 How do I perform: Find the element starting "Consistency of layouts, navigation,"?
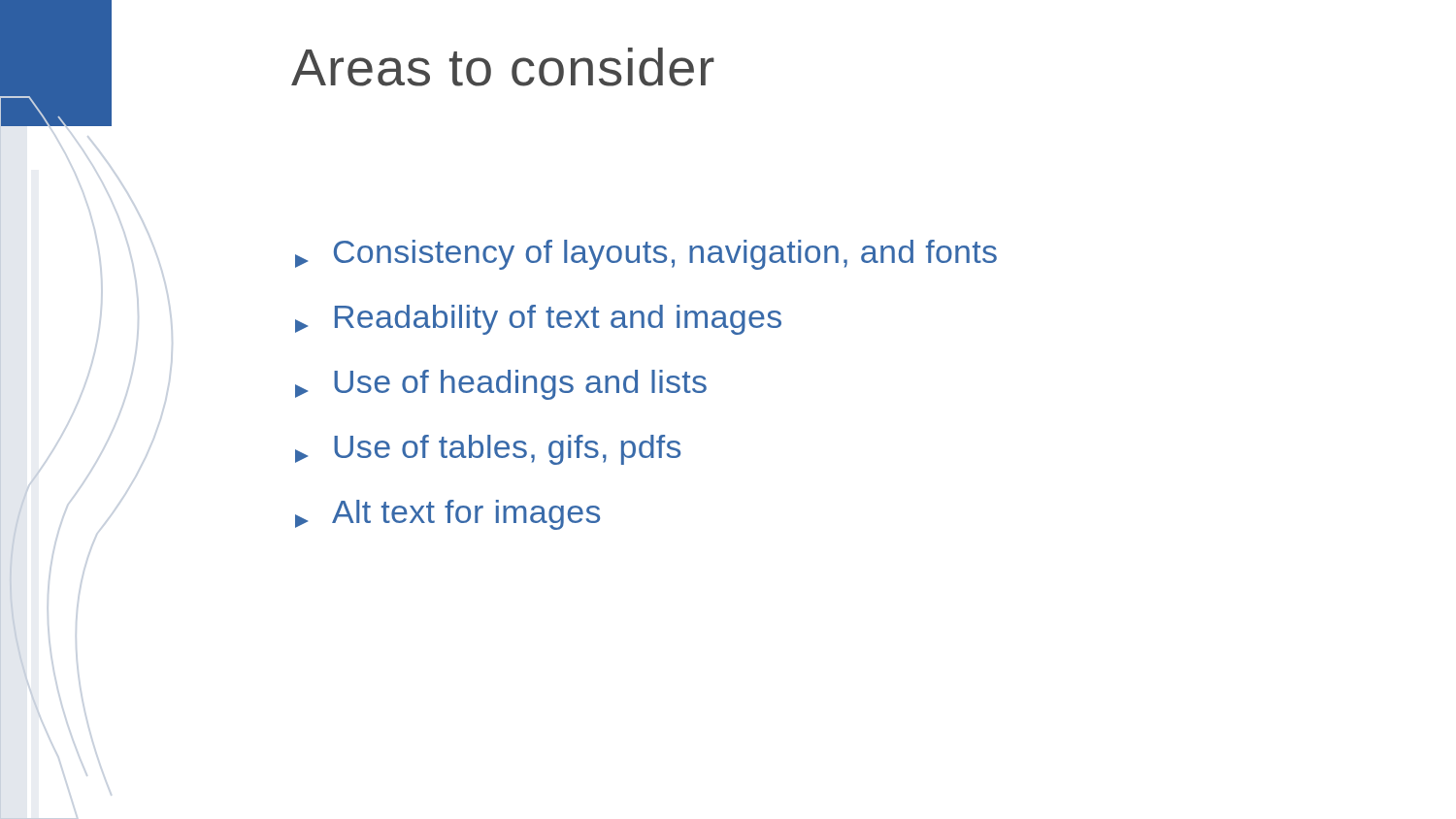click(645, 252)
